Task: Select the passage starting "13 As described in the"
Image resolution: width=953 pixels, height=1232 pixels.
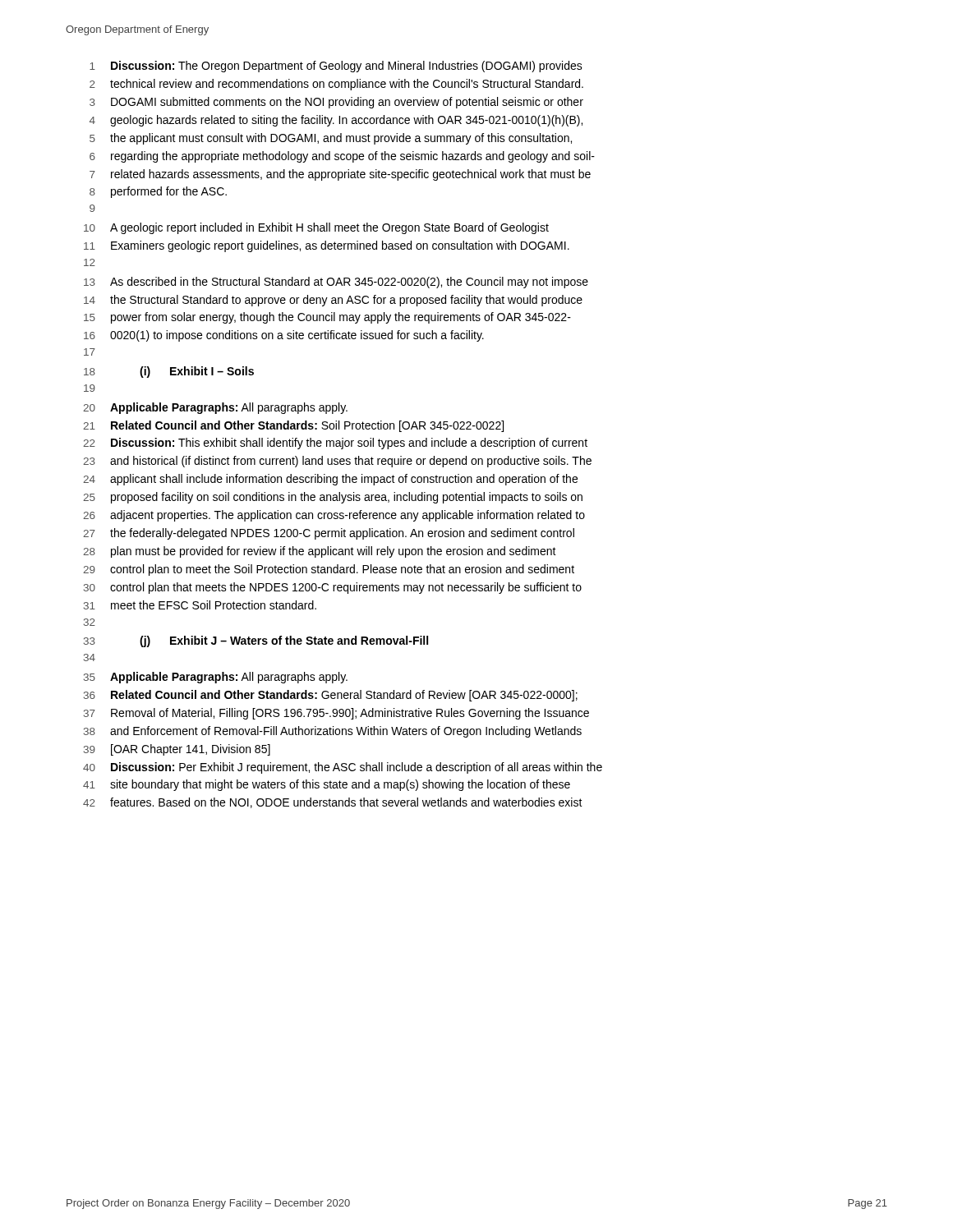Action: [x=476, y=309]
